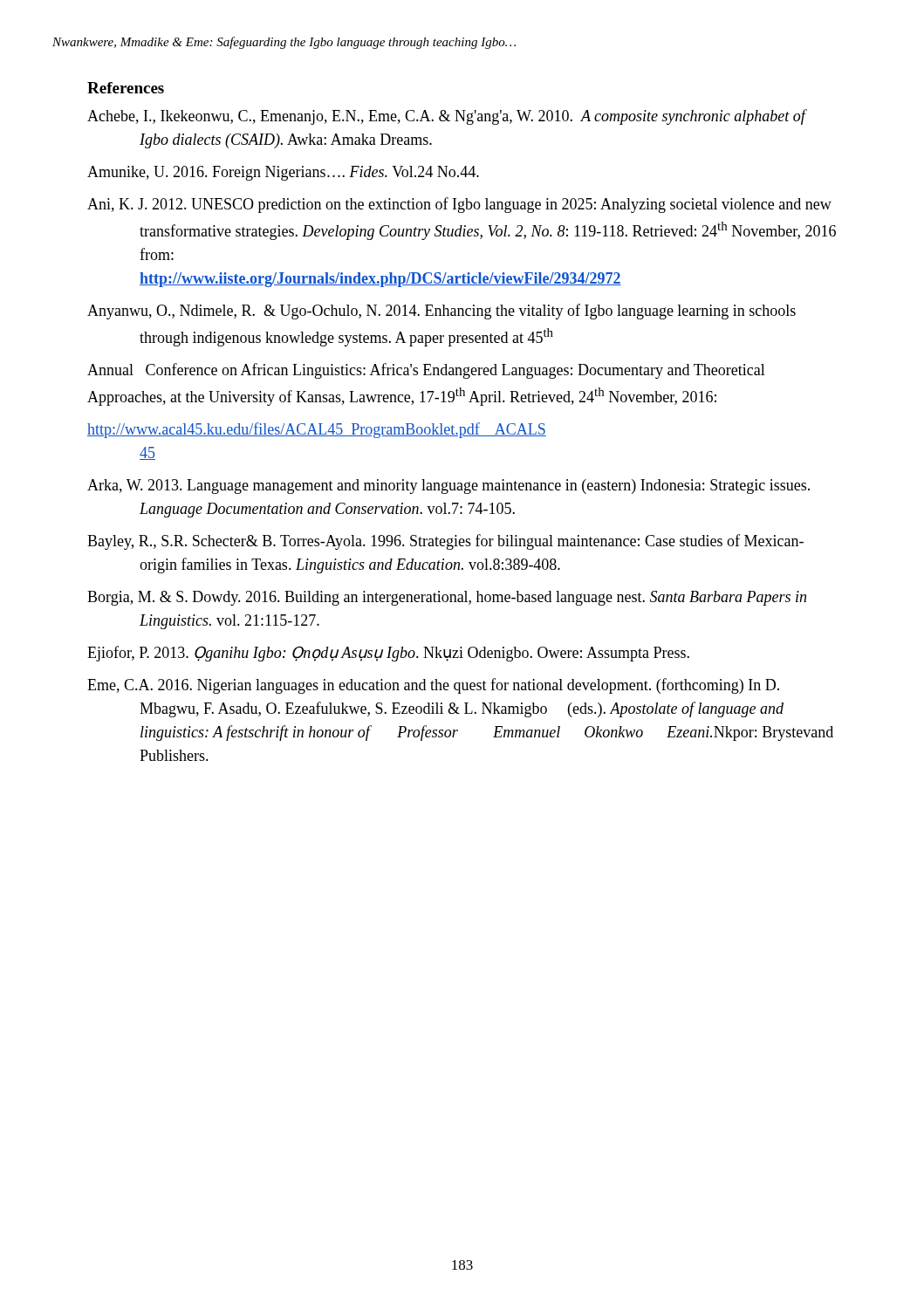Find the block starting "Borgia, M. & S. Dowdy. 2016."
The width and height of the screenshot is (924, 1309).
point(447,609)
